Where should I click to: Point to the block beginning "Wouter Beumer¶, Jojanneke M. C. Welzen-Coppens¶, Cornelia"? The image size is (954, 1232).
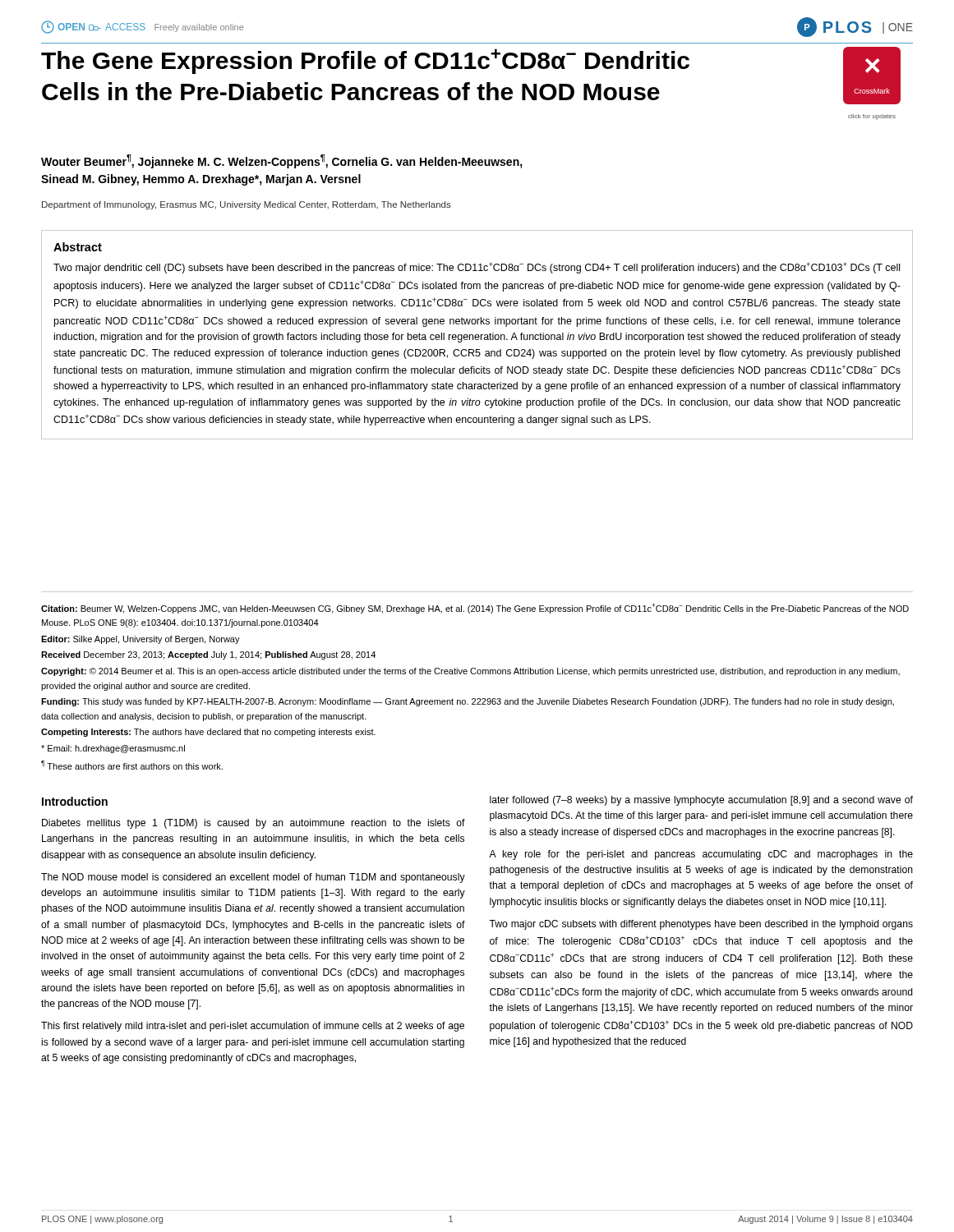(282, 169)
